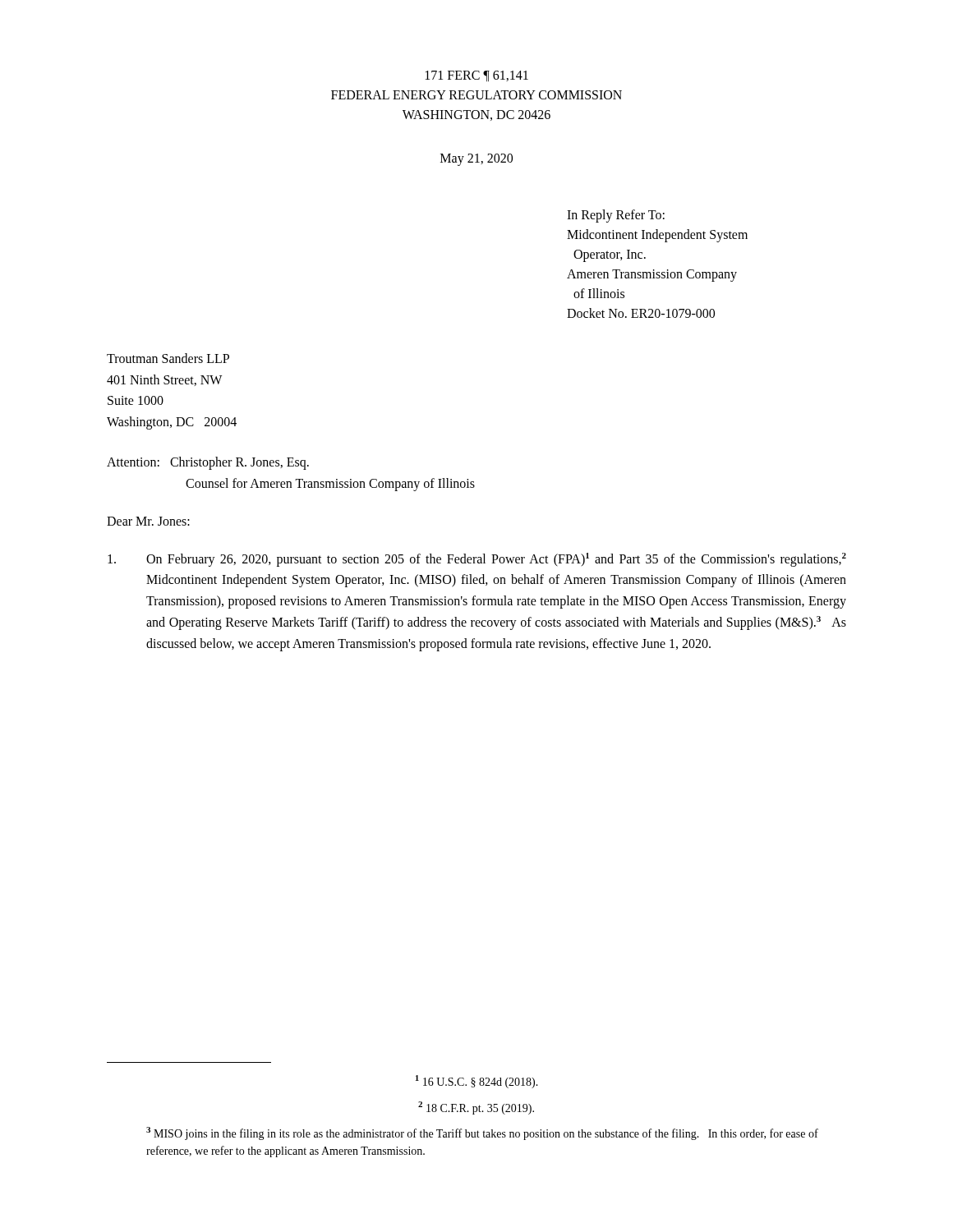Point to the element starting "In Reply Refer To:"
The image size is (953, 1232).
pos(657,264)
